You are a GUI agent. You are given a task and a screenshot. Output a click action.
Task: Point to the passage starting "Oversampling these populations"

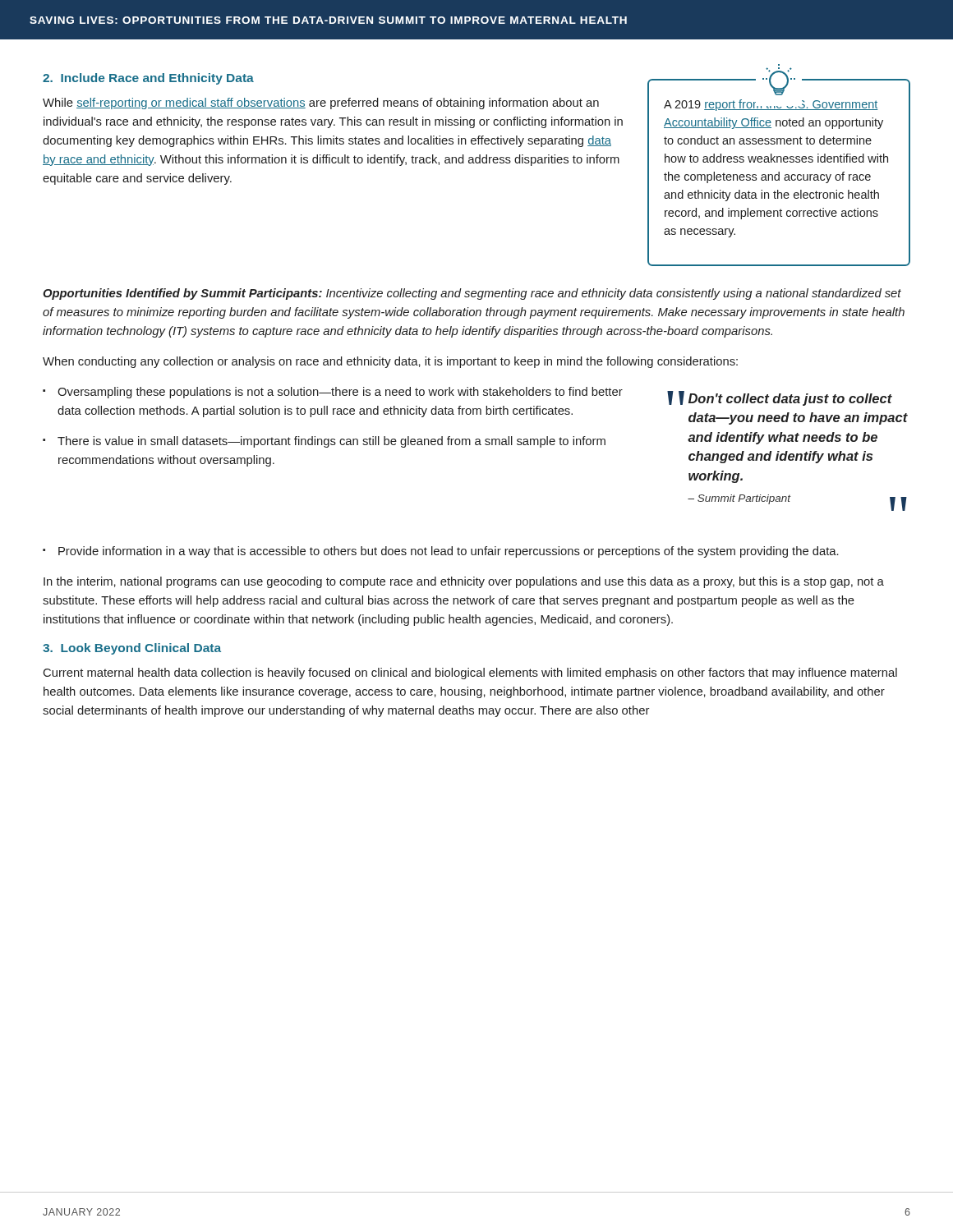click(x=340, y=401)
